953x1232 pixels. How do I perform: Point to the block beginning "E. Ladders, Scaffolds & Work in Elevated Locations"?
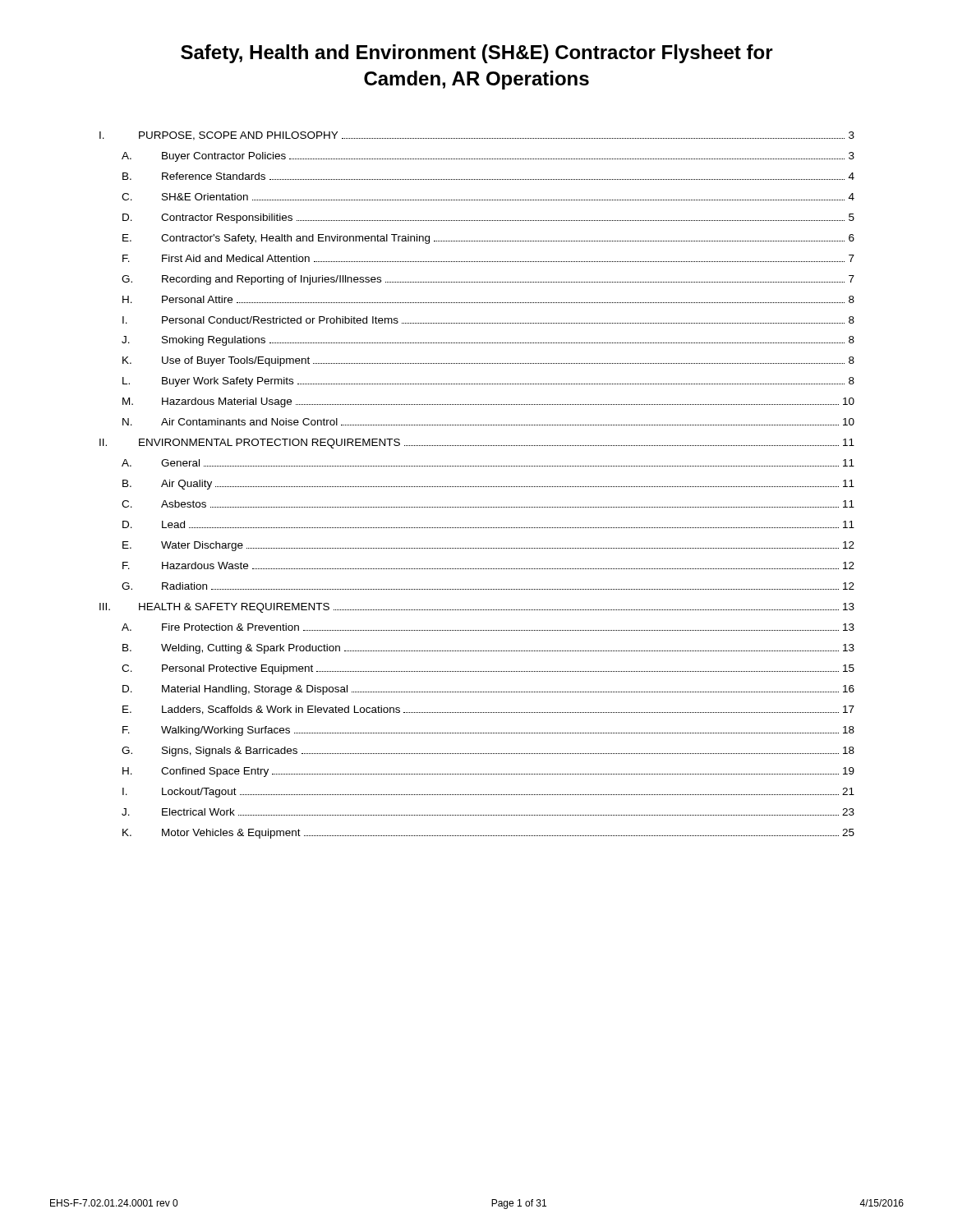pyautogui.click(x=488, y=710)
